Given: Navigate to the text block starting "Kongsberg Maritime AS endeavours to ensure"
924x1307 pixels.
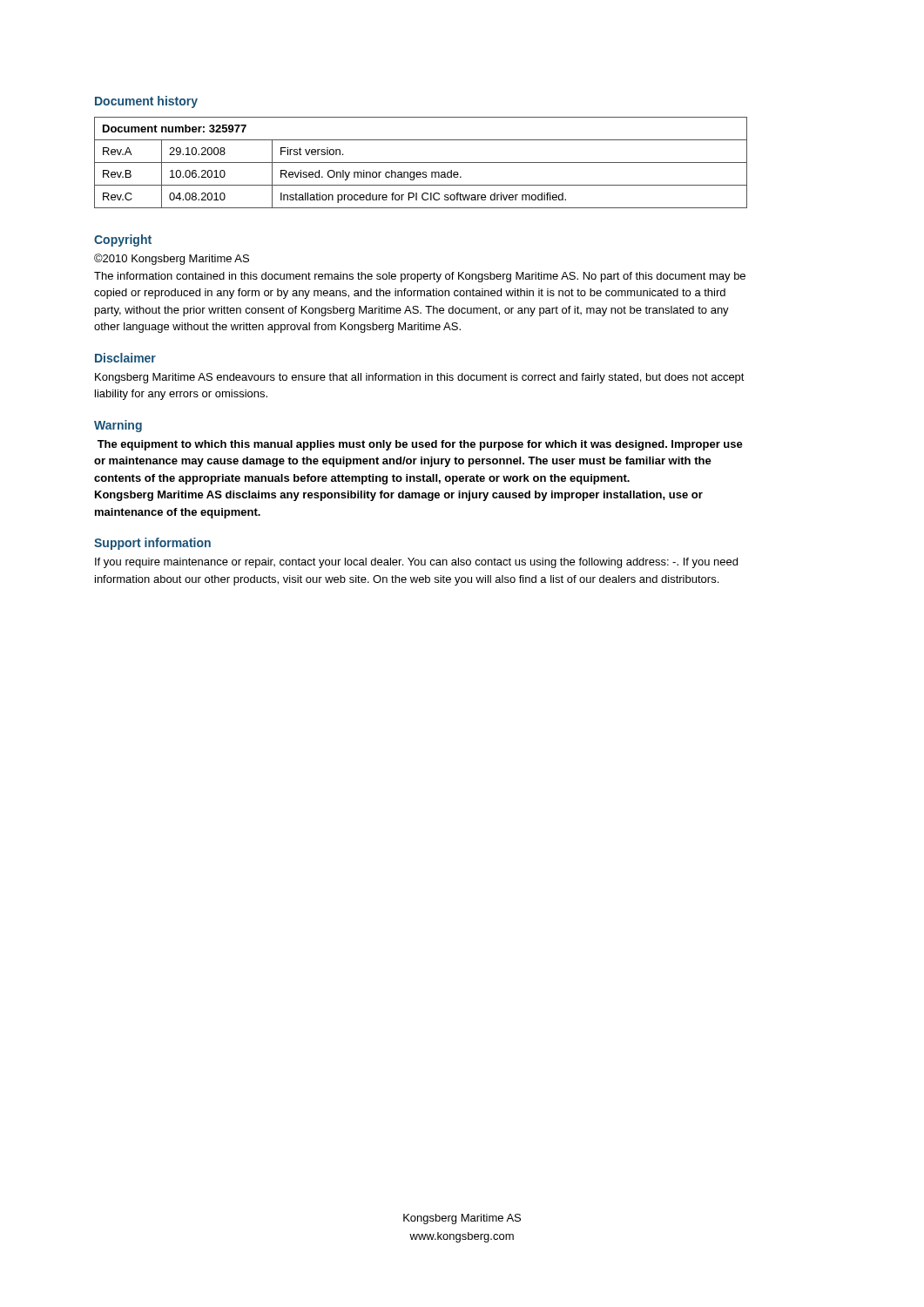Looking at the screenshot, I should [x=419, y=385].
